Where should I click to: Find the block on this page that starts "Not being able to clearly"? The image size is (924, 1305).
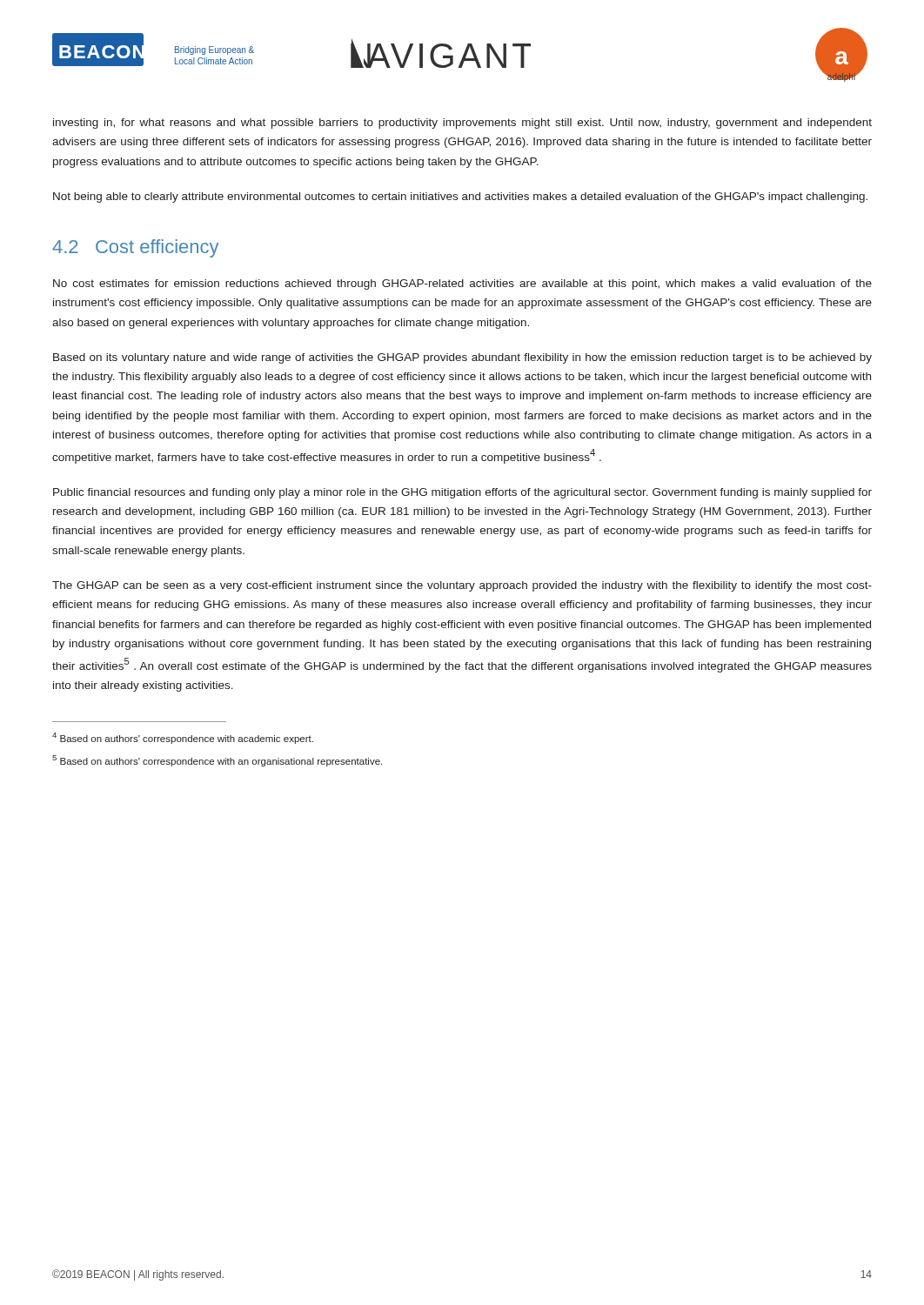pyautogui.click(x=460, y=196)
